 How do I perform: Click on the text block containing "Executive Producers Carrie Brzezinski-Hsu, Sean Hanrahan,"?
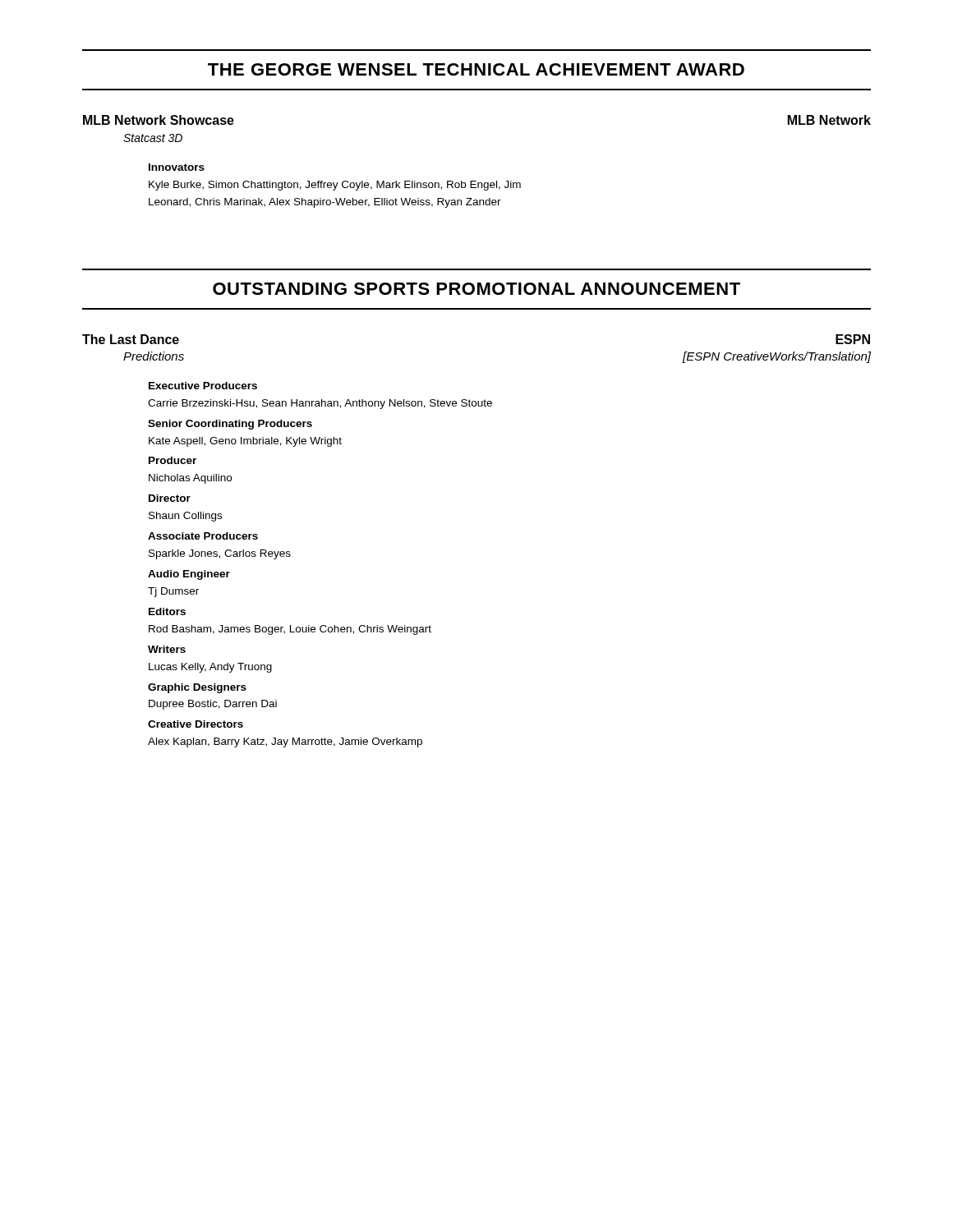(x=203, y=386)
